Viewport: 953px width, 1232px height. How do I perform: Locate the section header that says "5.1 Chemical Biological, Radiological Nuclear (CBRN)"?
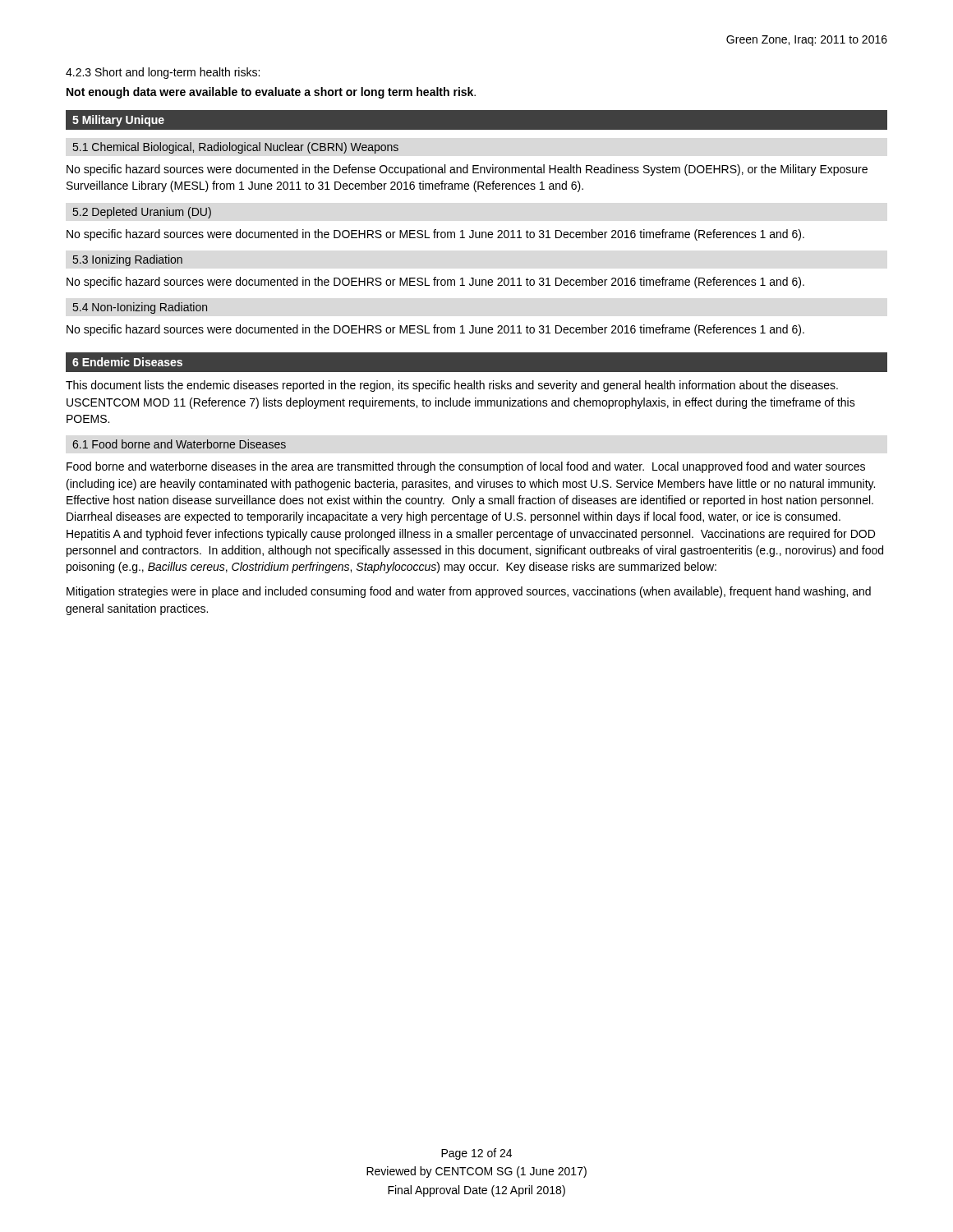pos(236,147)
